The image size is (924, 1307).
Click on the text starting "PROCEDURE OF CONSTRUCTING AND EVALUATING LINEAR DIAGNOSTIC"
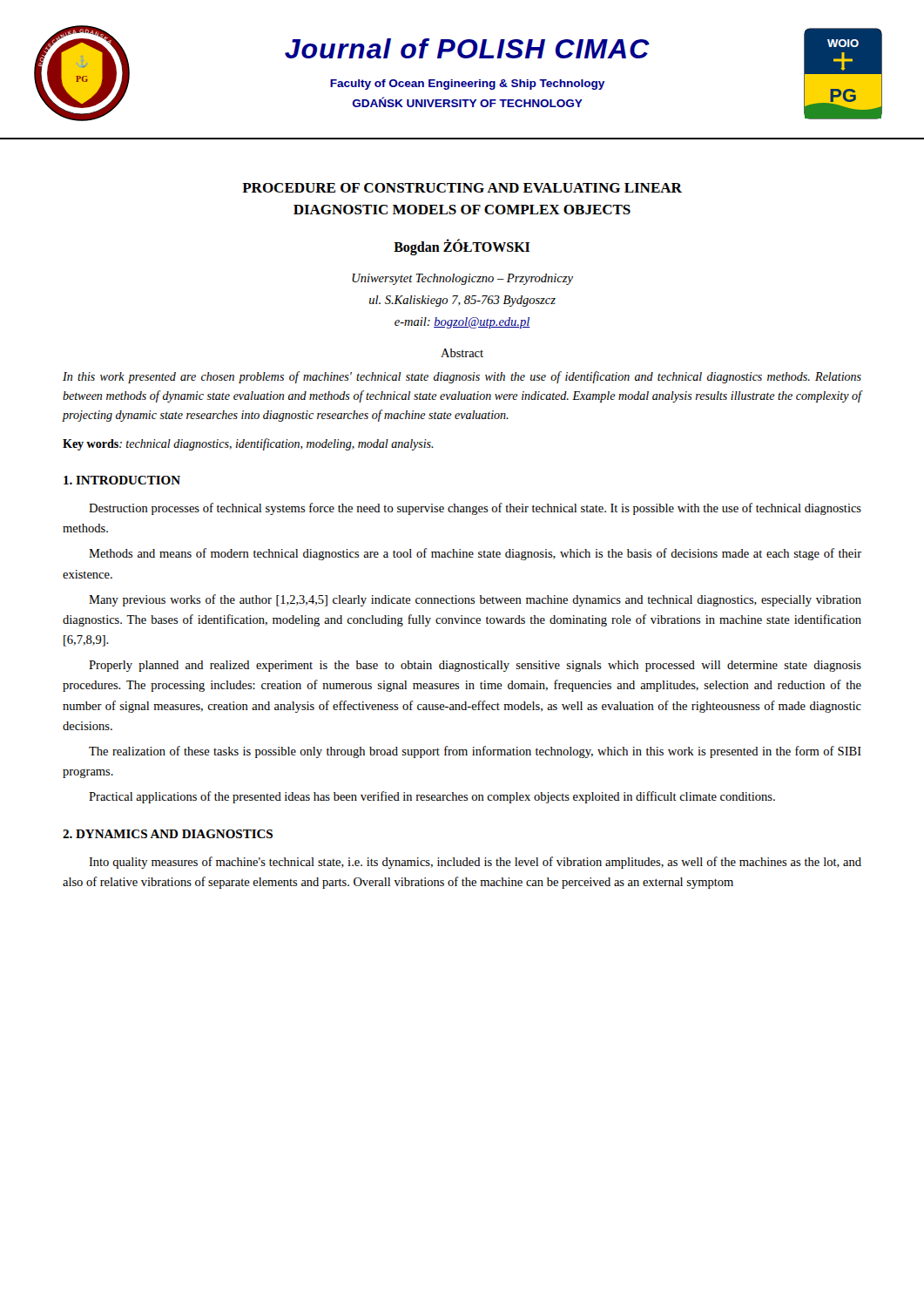point(462,198)
